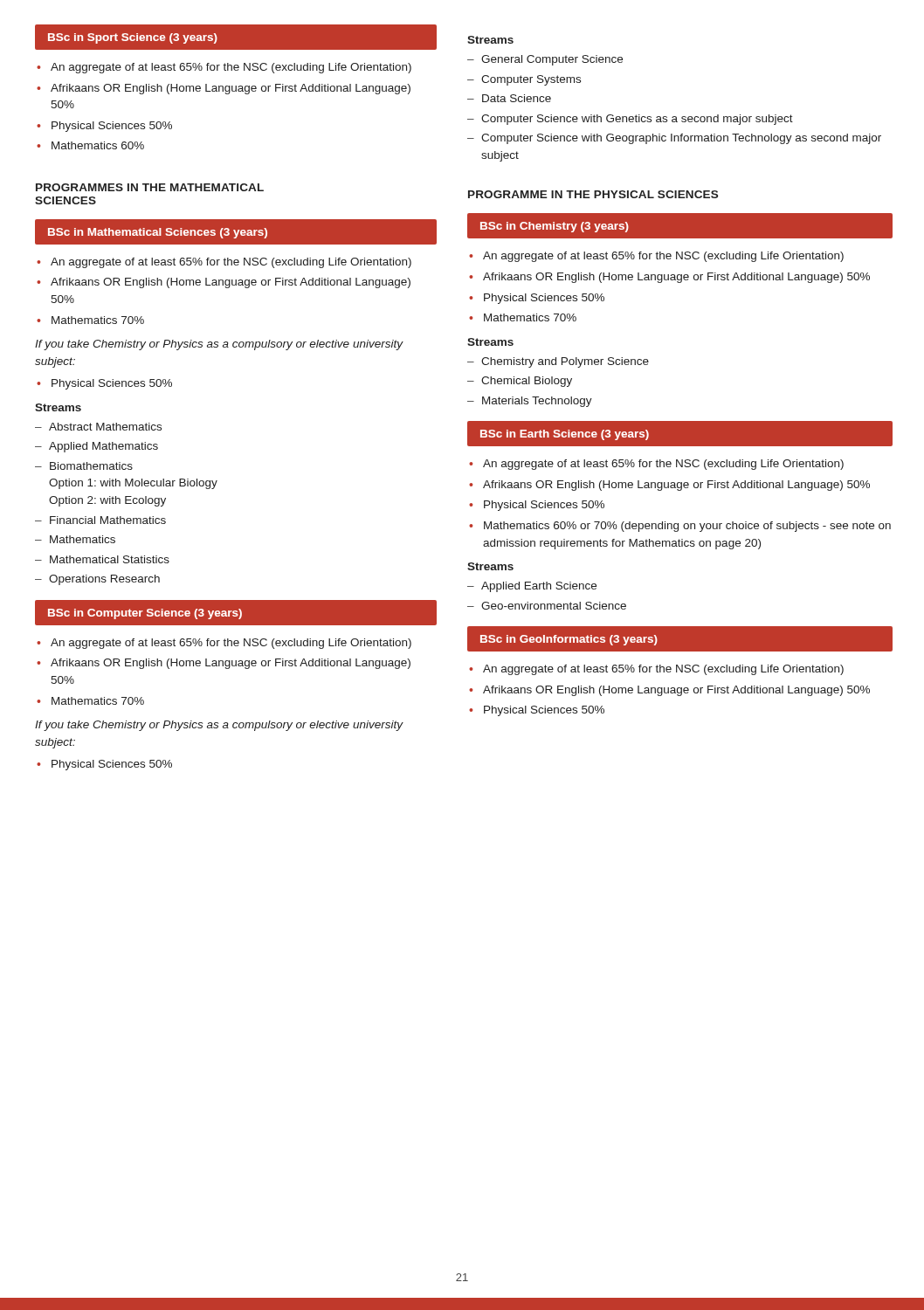Find the text starting "Operations Research"

tap(105, 579)
